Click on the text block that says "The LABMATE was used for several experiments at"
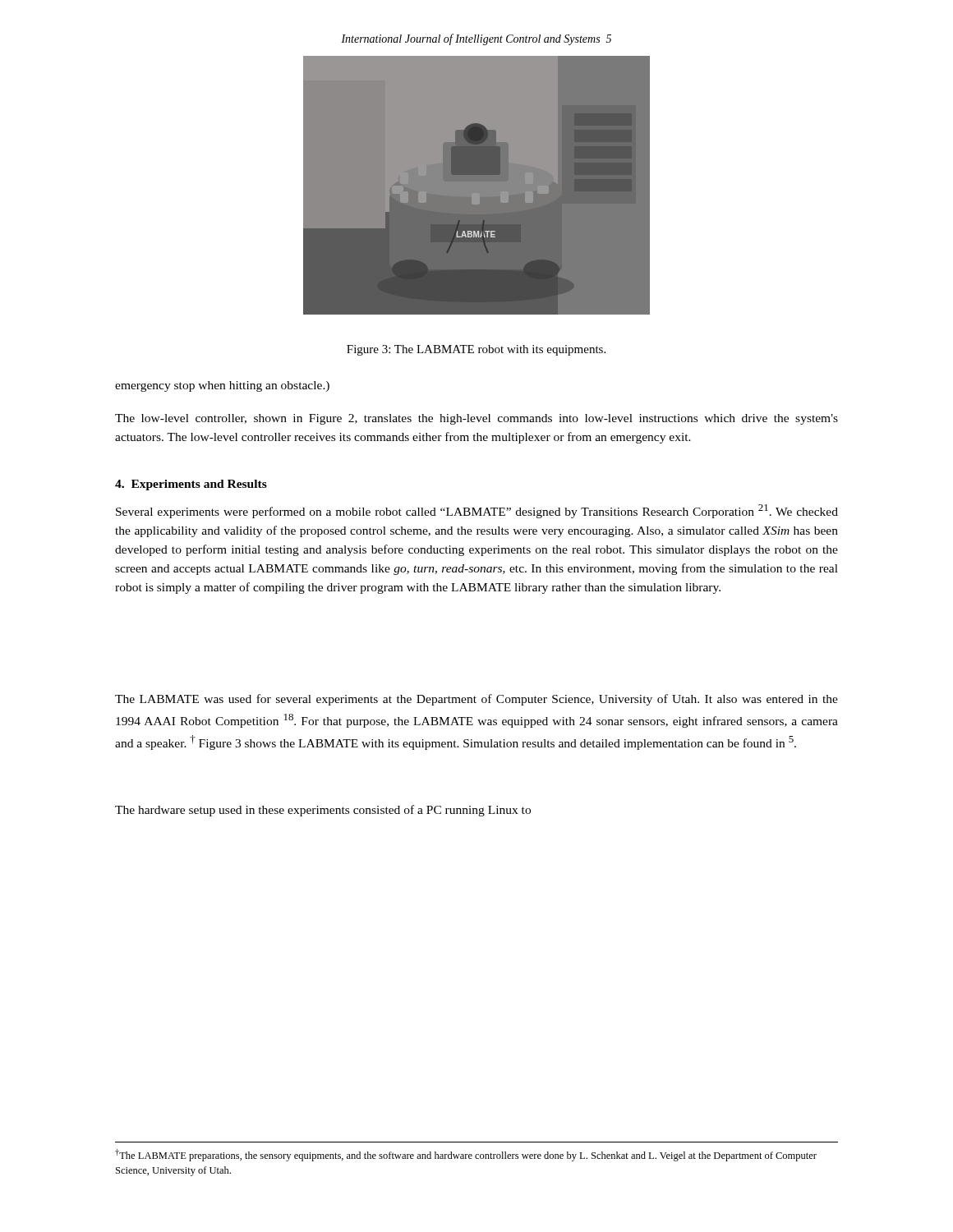The width and height of the screenshot is (953, 1232). coord(476,721)
